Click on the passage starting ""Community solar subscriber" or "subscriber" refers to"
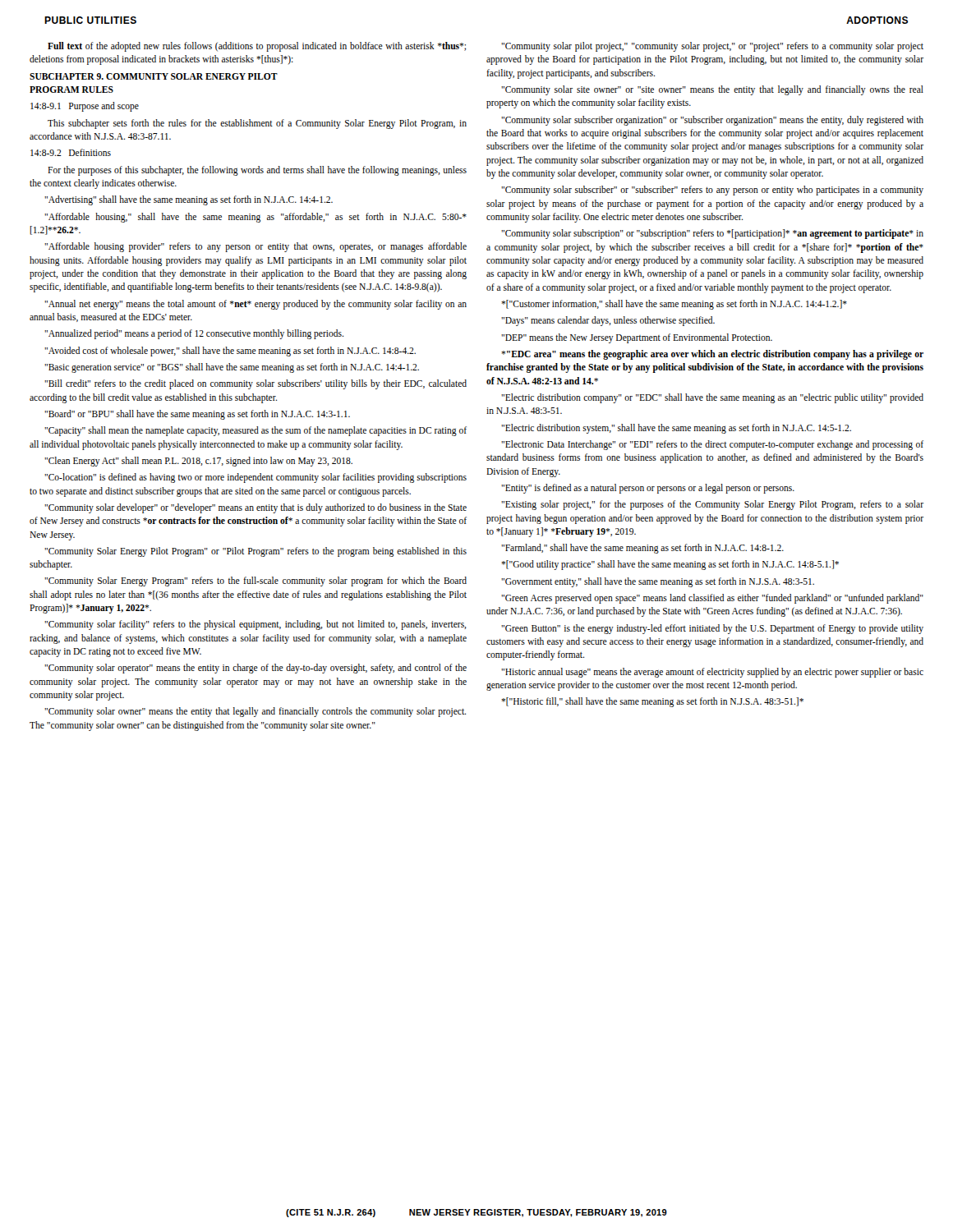The height and width of the screenshot is (1232, 953). point(705,204)
